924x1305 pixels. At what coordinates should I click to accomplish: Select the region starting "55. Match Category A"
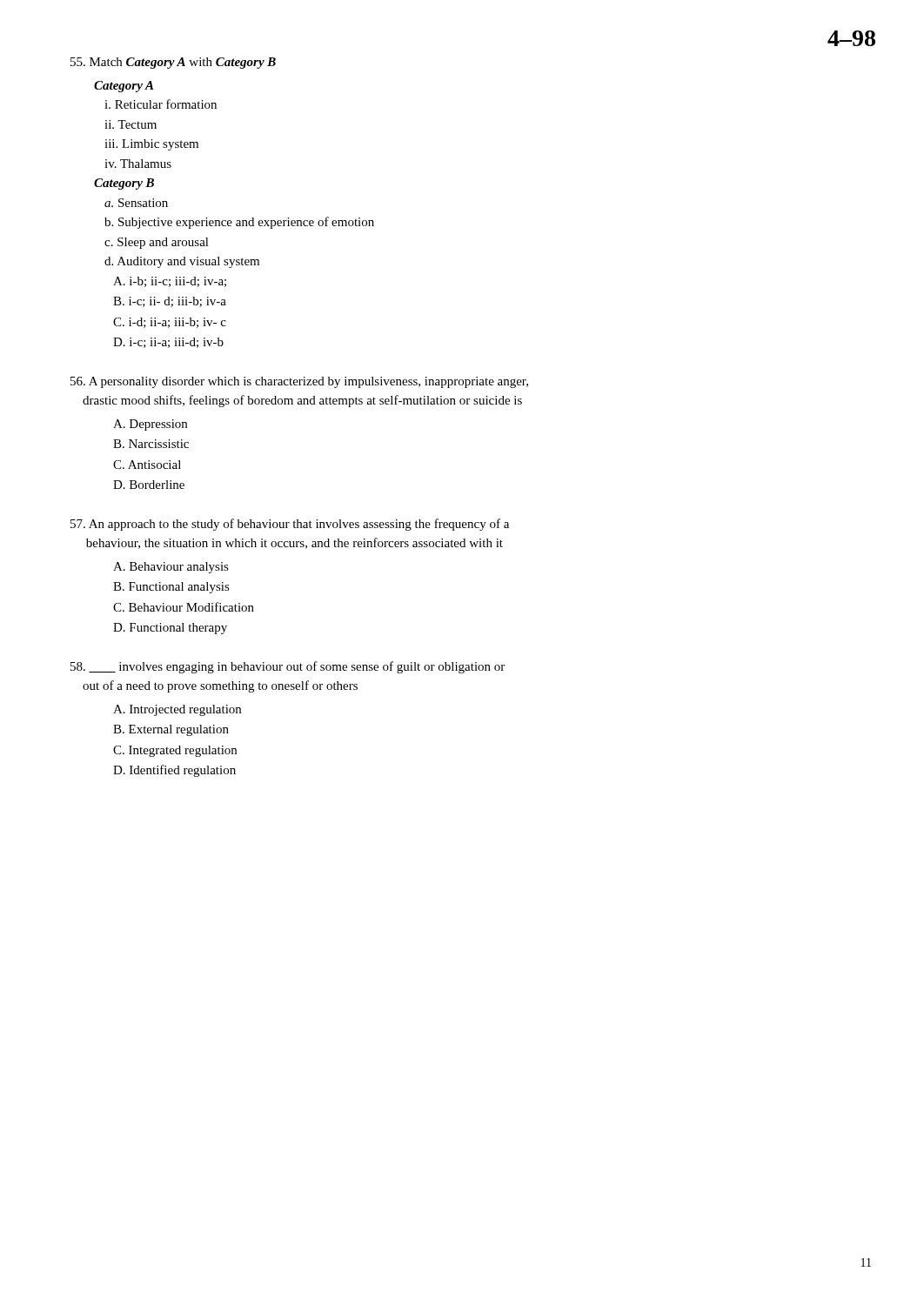point(173,63)
